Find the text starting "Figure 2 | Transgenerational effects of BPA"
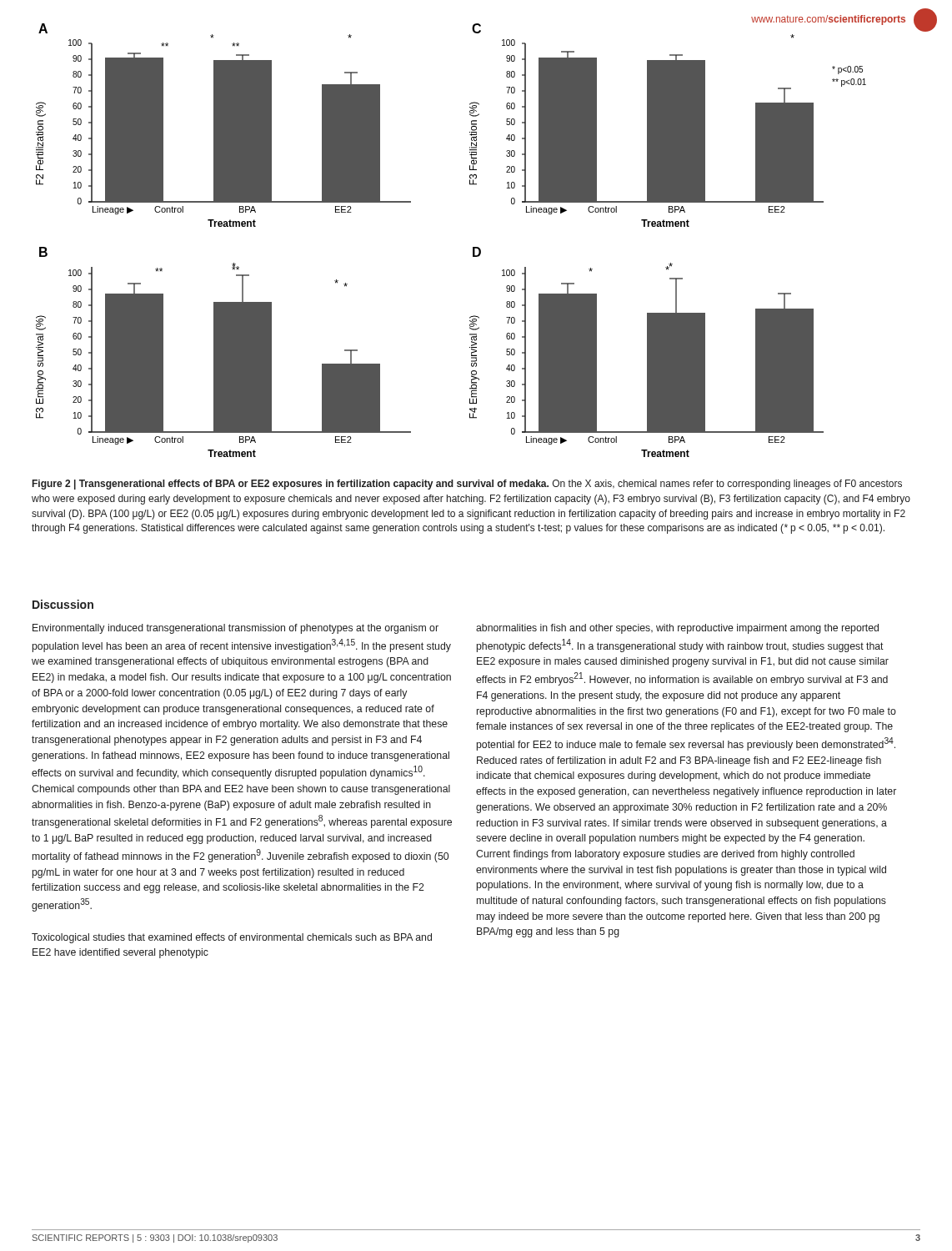The height and width of the screenshot is (1251, 952). [x=471, y=506]
